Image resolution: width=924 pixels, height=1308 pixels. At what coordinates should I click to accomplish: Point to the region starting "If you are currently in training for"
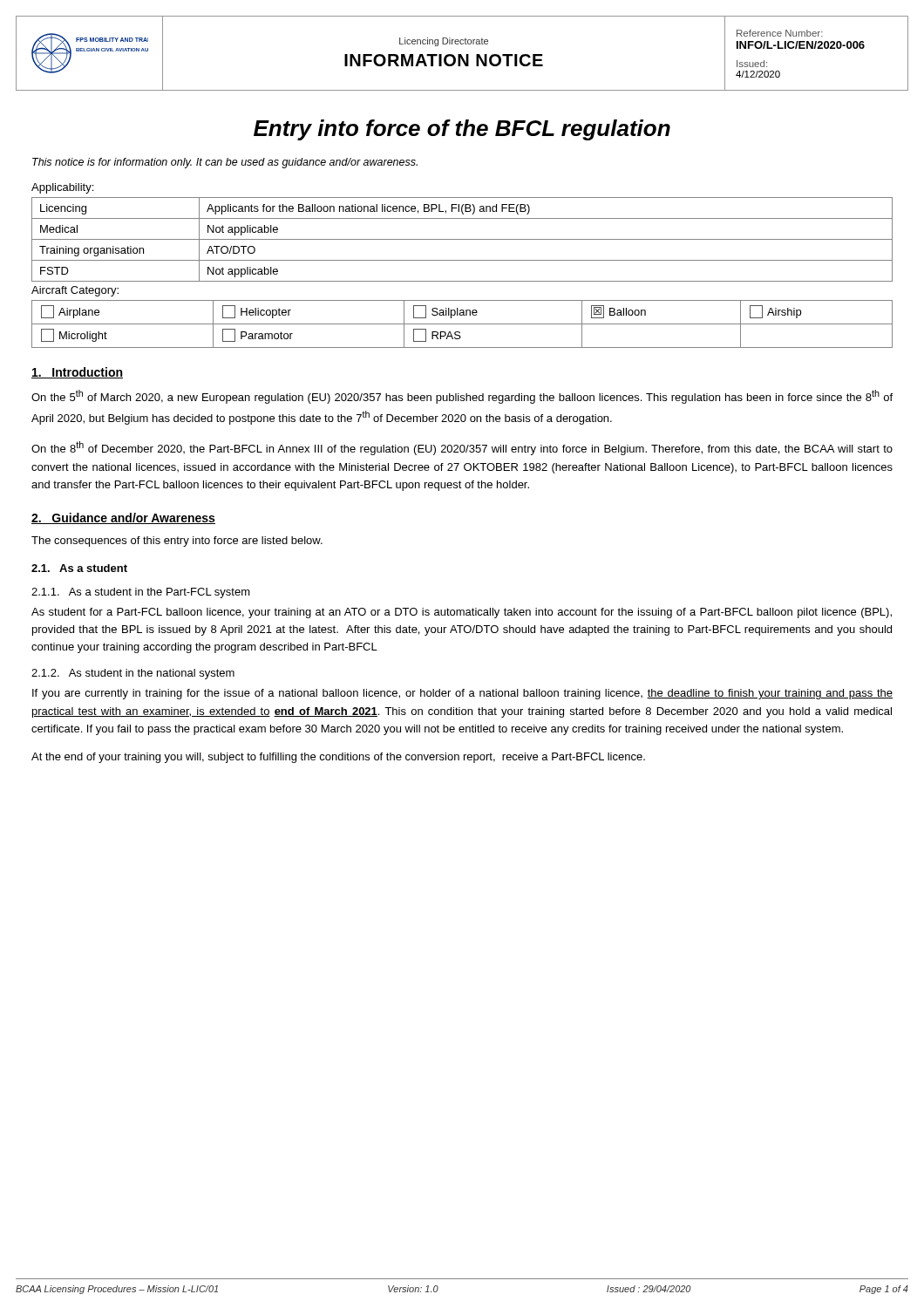pyautogui.click(x=462, y=711)
